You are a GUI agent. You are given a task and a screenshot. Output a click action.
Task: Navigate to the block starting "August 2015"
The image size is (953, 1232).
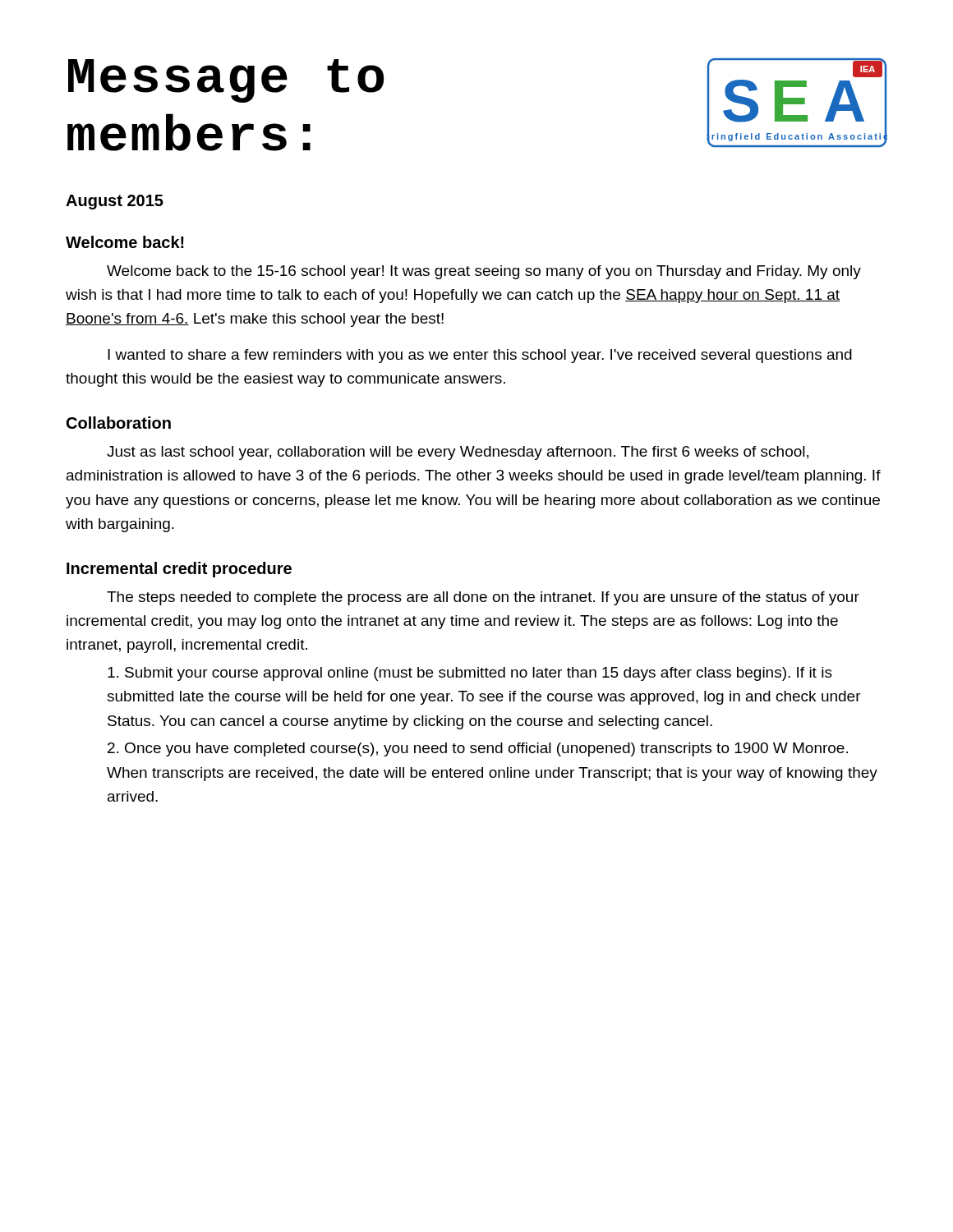click(115, 200)
